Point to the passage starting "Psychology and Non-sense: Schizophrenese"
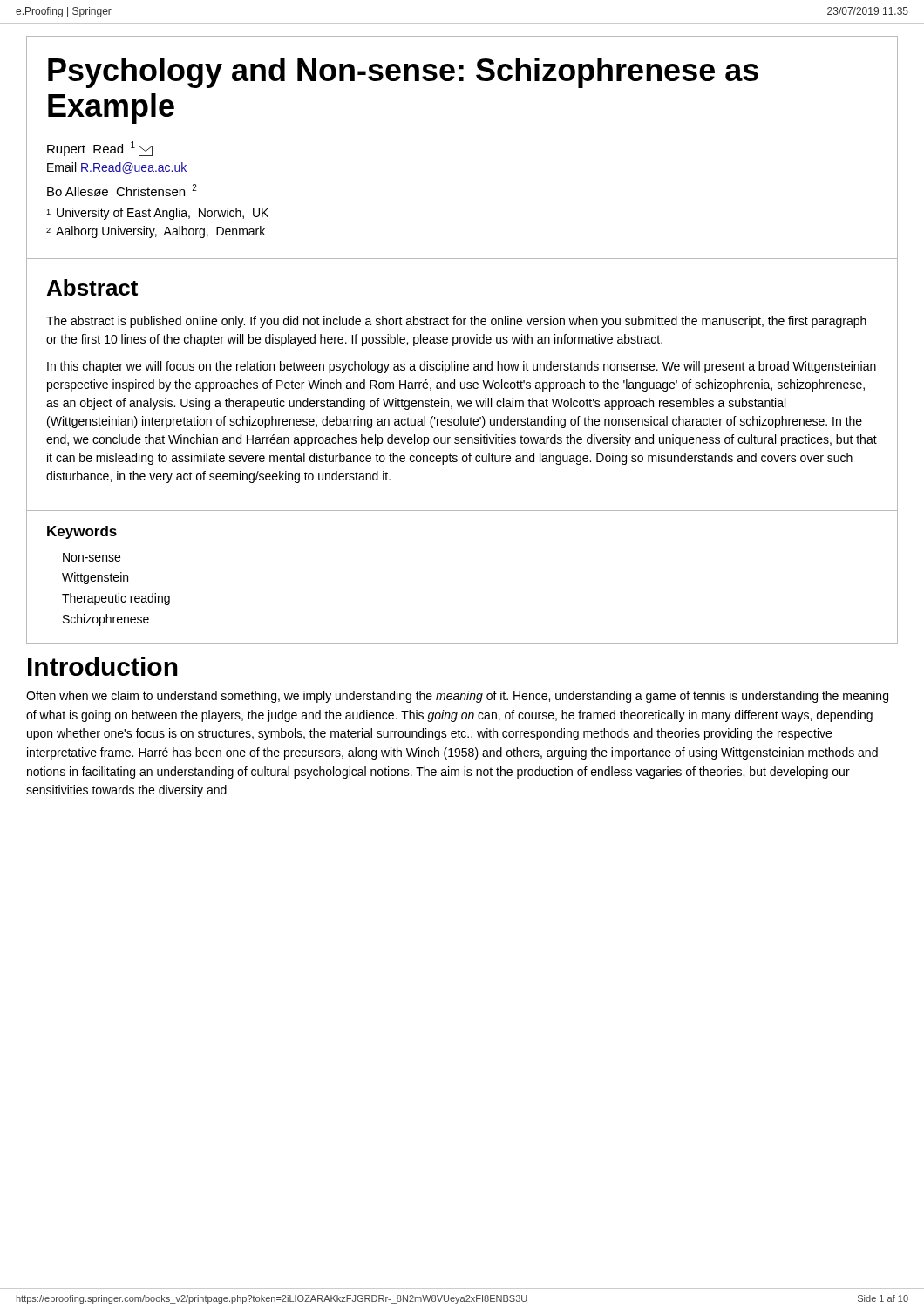Image resolution: width=924 pixels, height=1308 pixels. tap(462, 88)
